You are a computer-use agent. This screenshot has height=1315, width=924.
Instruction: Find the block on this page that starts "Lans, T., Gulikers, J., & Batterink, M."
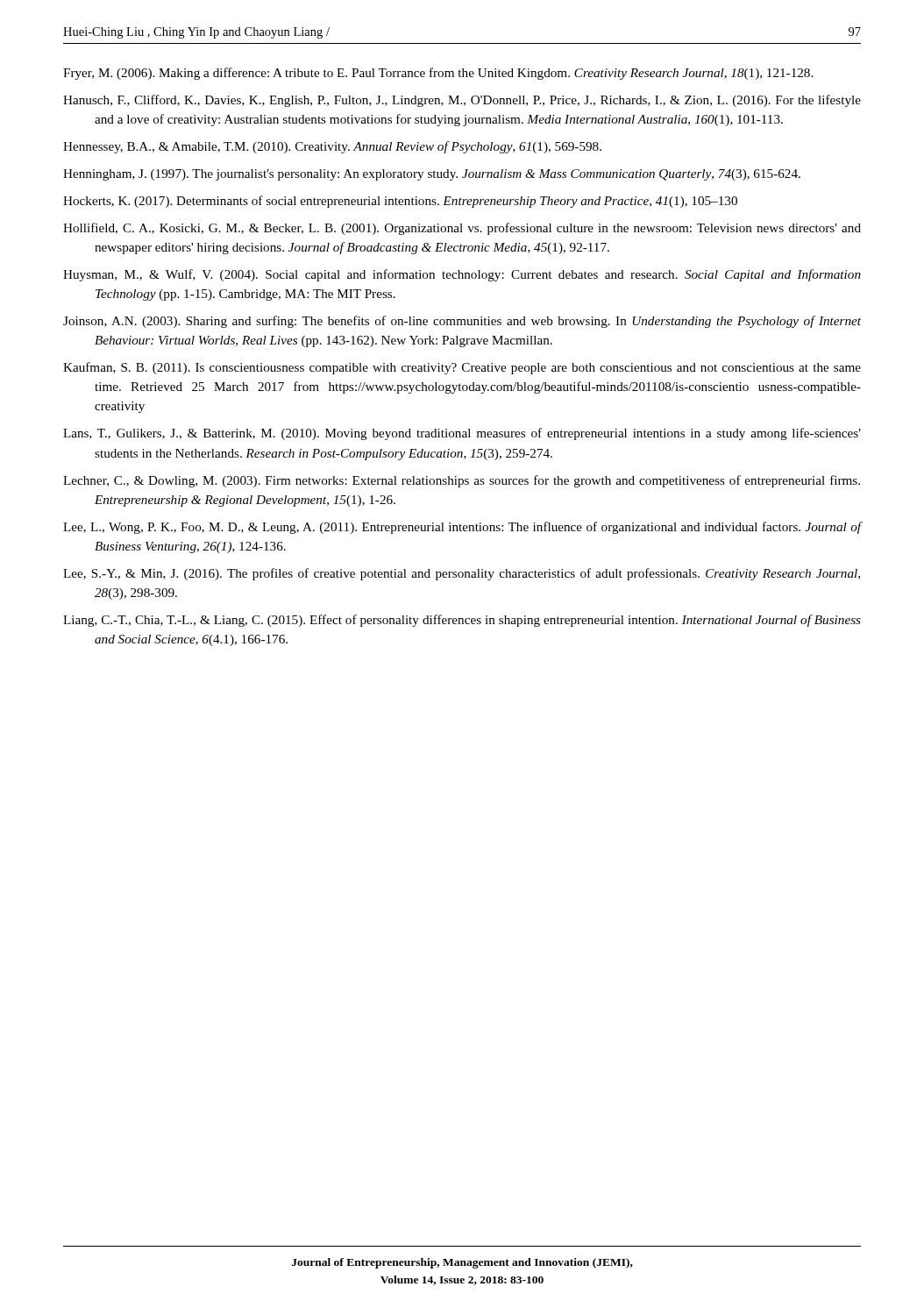(x=462, y=443)
